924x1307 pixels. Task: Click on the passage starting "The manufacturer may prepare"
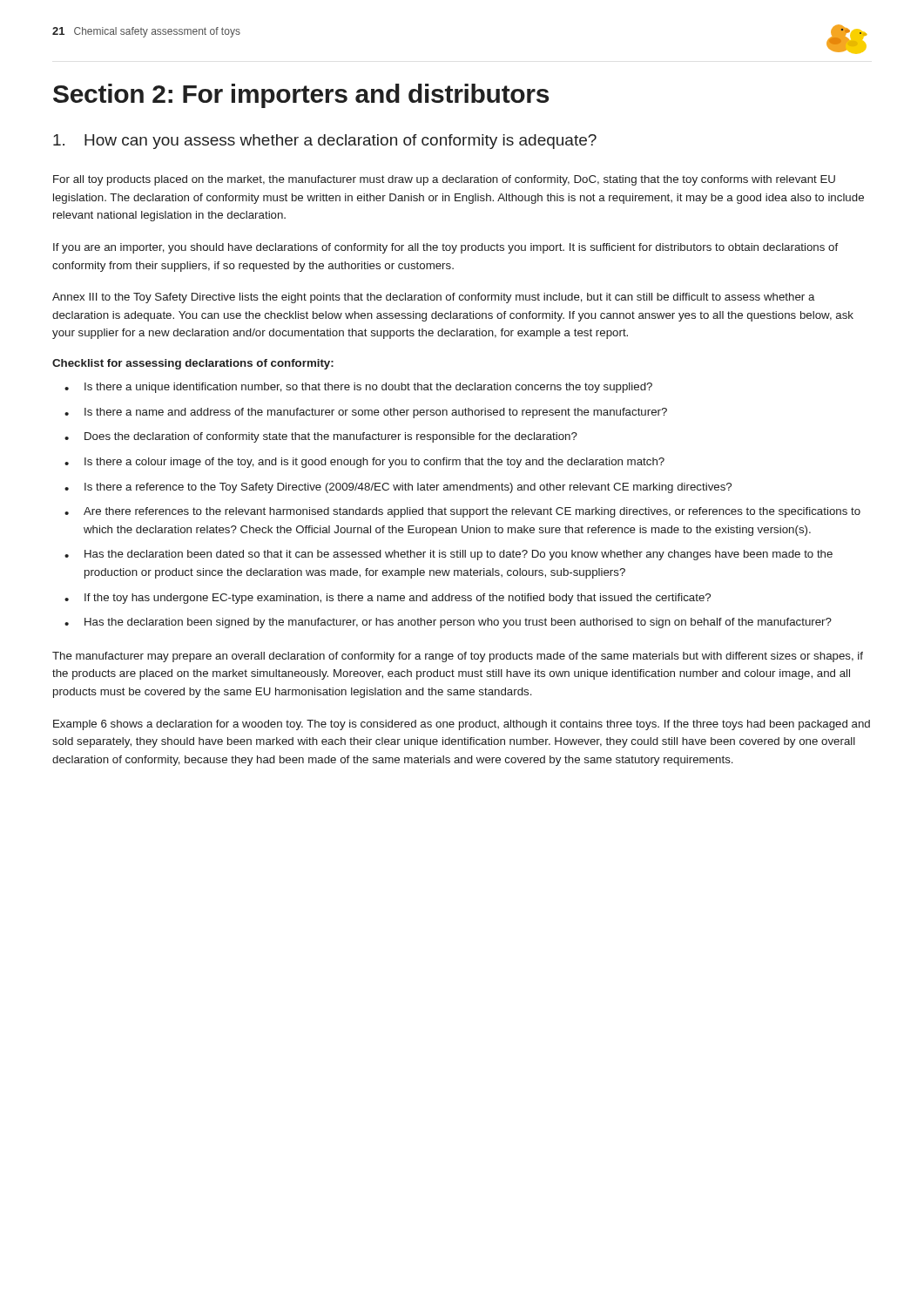tap(458, 673)
